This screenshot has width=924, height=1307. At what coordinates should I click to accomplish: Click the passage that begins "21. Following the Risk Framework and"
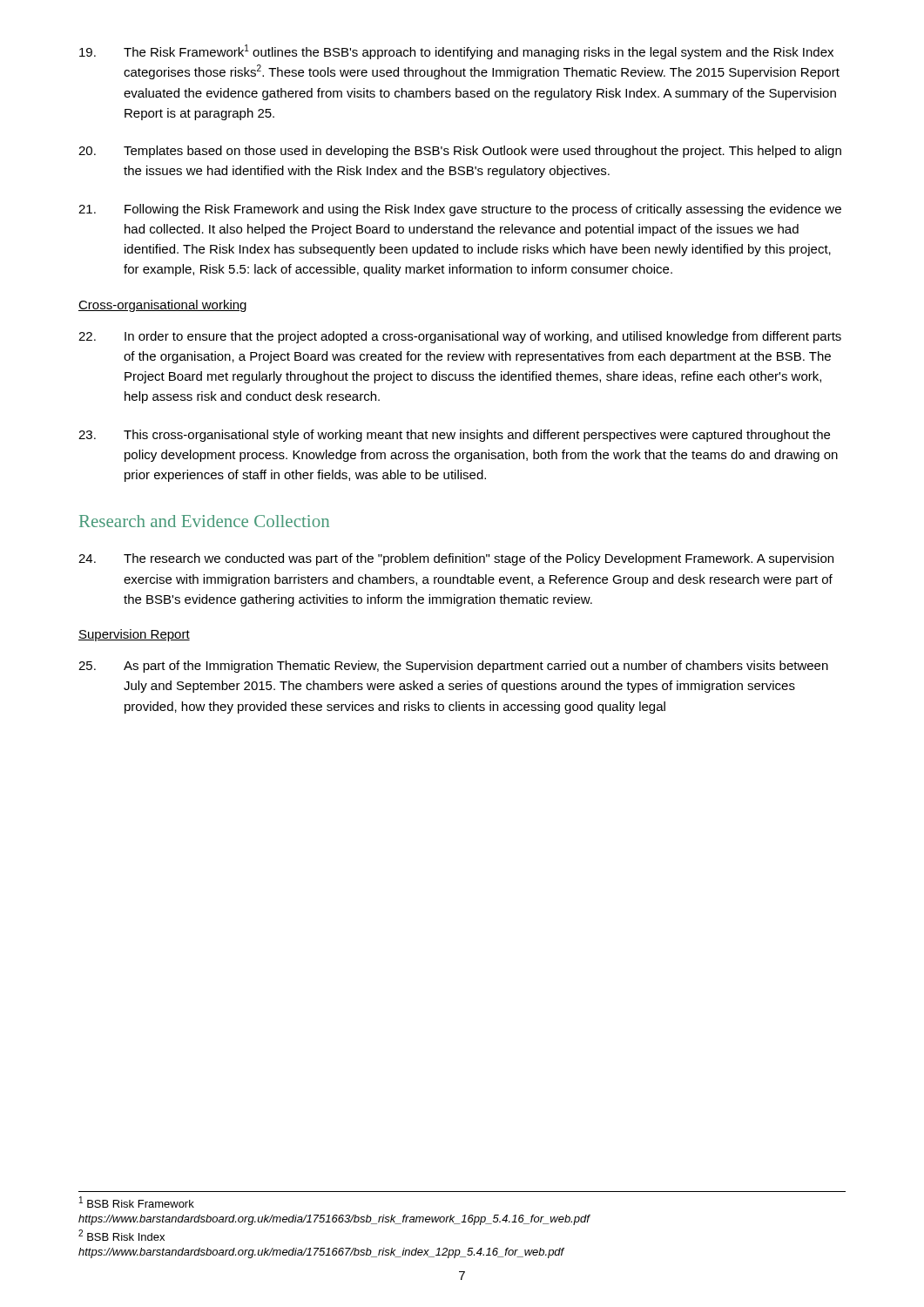pos(462,239)
